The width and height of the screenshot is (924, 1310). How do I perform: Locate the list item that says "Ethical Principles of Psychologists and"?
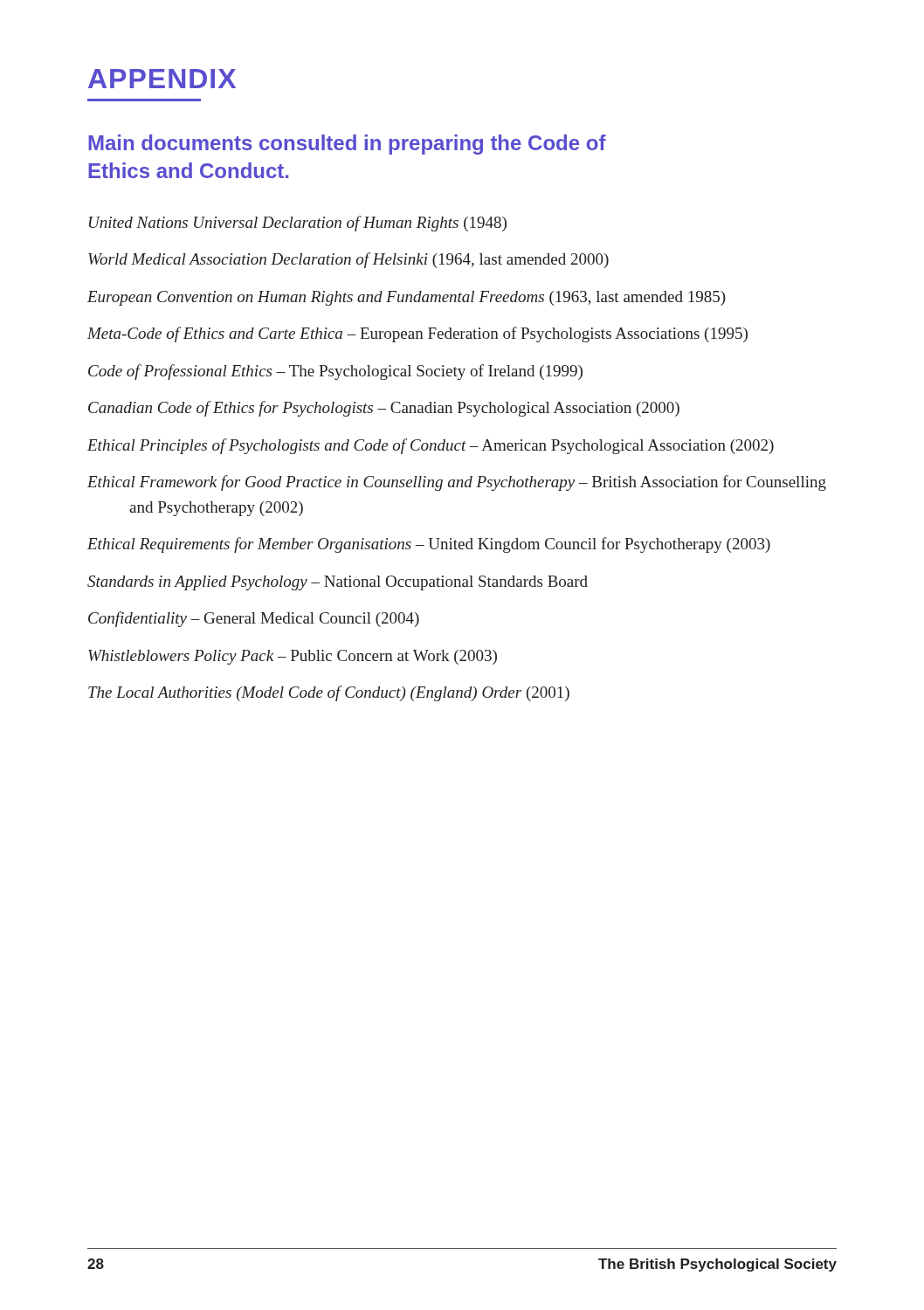click(431, 445)
